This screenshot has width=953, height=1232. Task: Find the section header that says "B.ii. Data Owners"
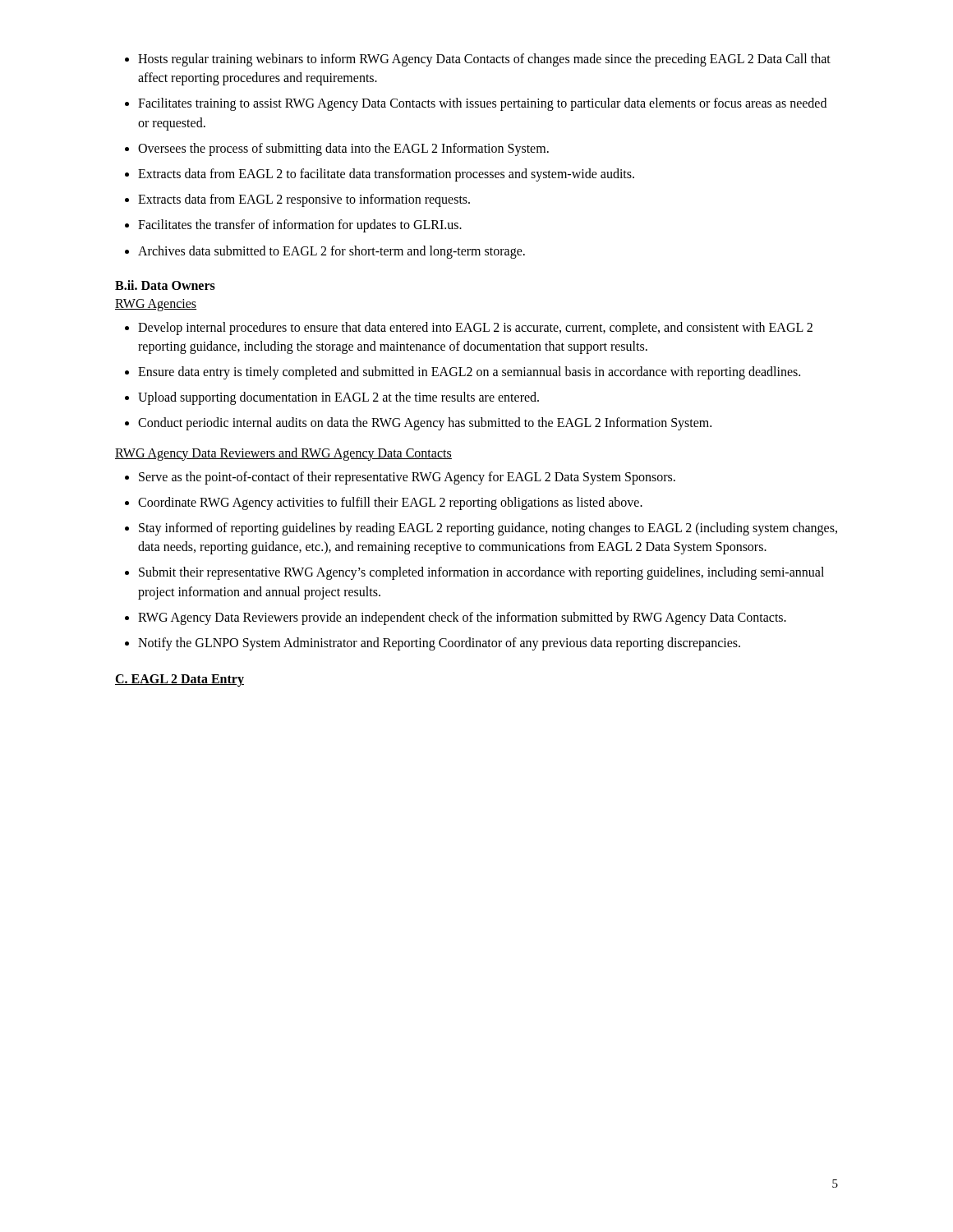click(165, 285)
